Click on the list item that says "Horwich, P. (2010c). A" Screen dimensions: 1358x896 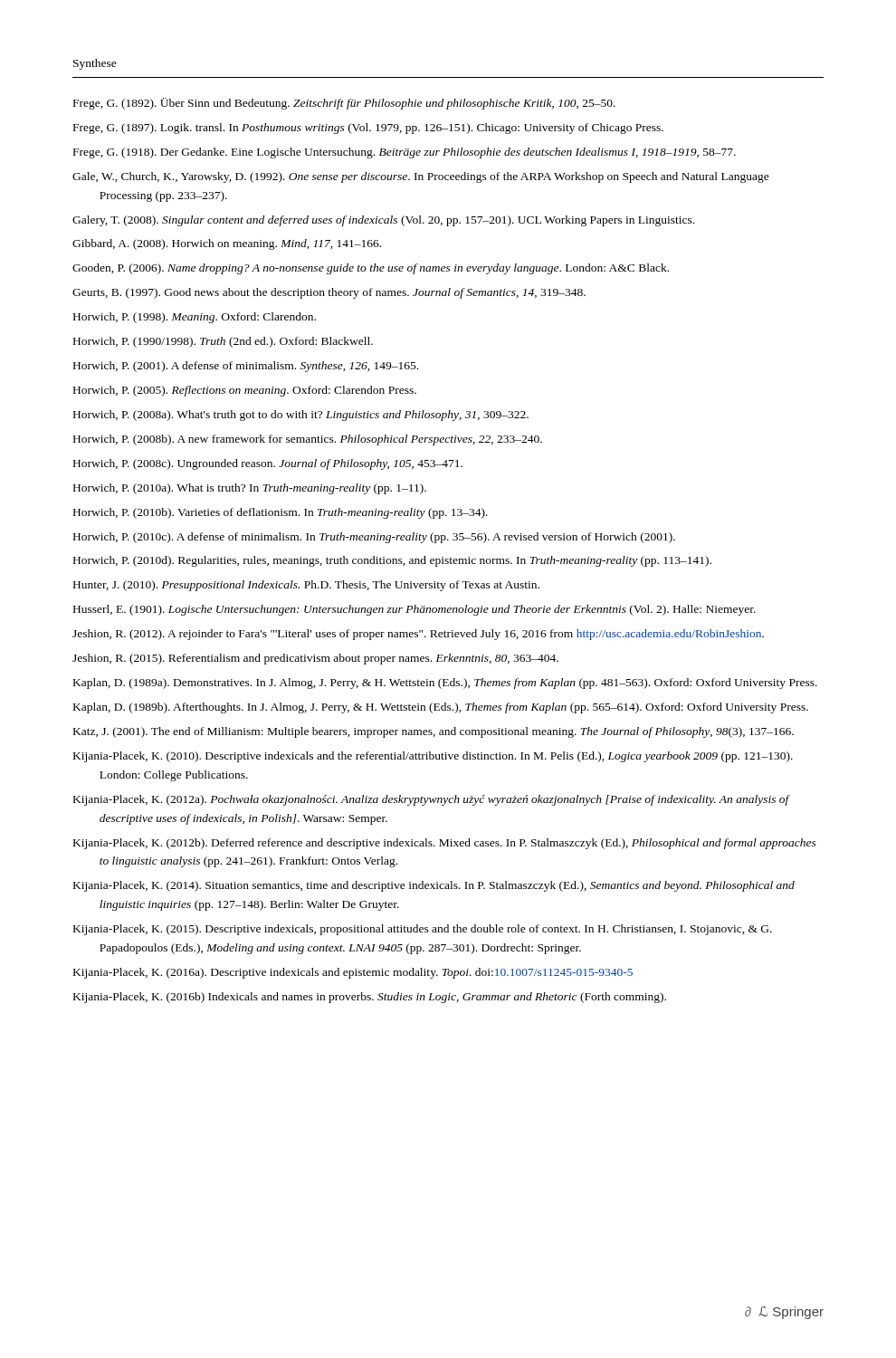374,536
